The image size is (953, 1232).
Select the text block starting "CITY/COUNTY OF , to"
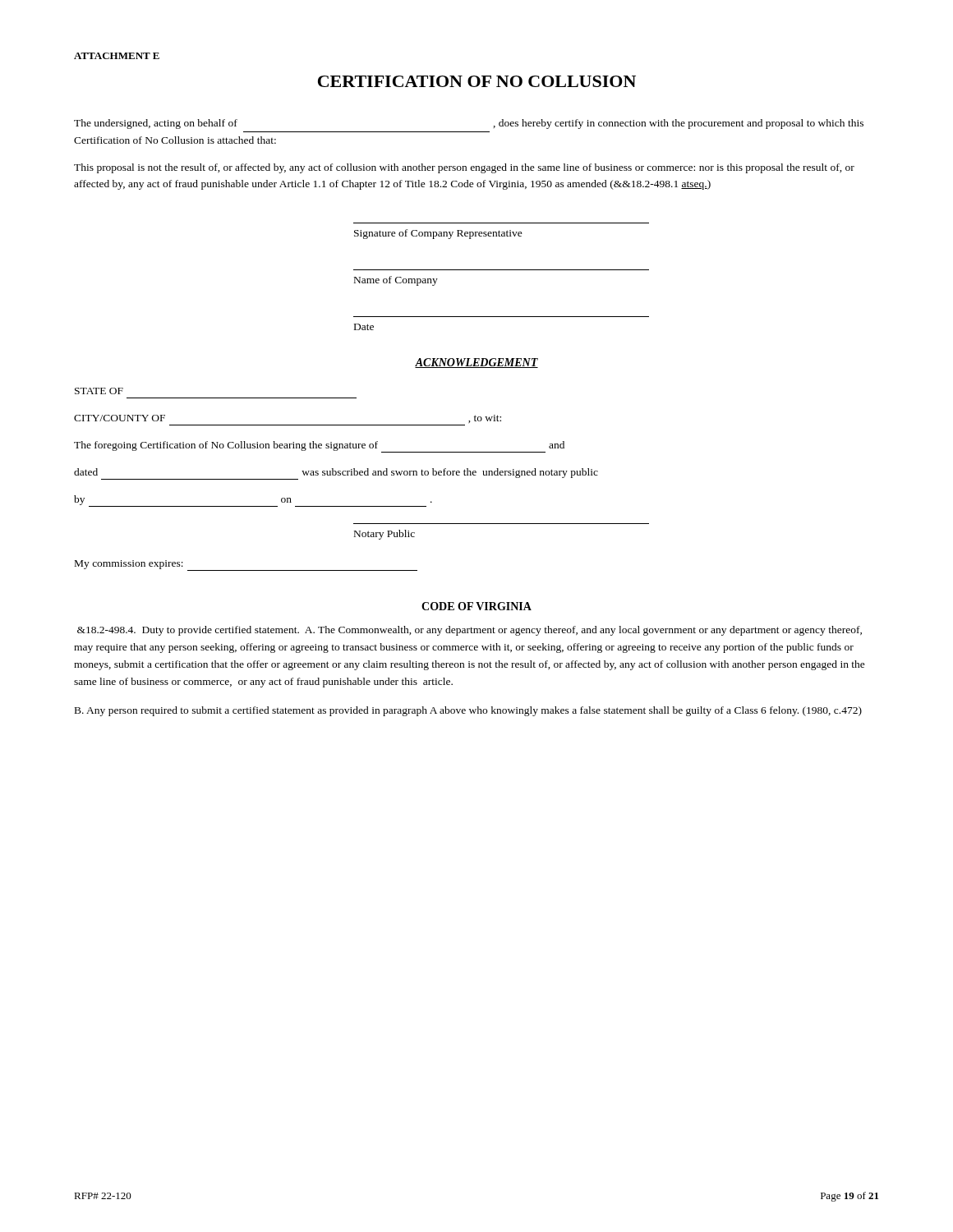click(288, 419)
